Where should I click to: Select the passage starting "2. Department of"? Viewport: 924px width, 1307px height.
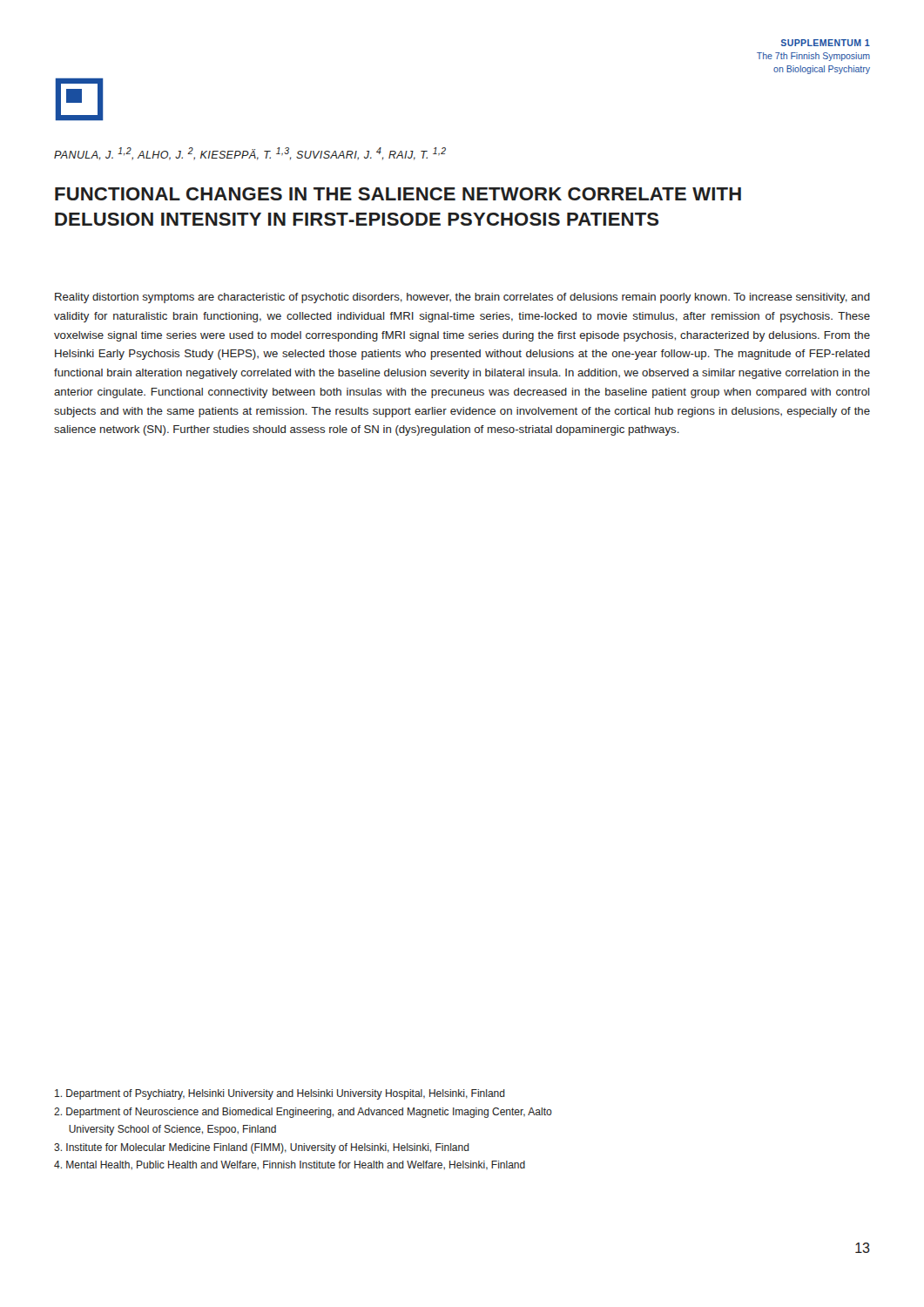(303, 1120)
